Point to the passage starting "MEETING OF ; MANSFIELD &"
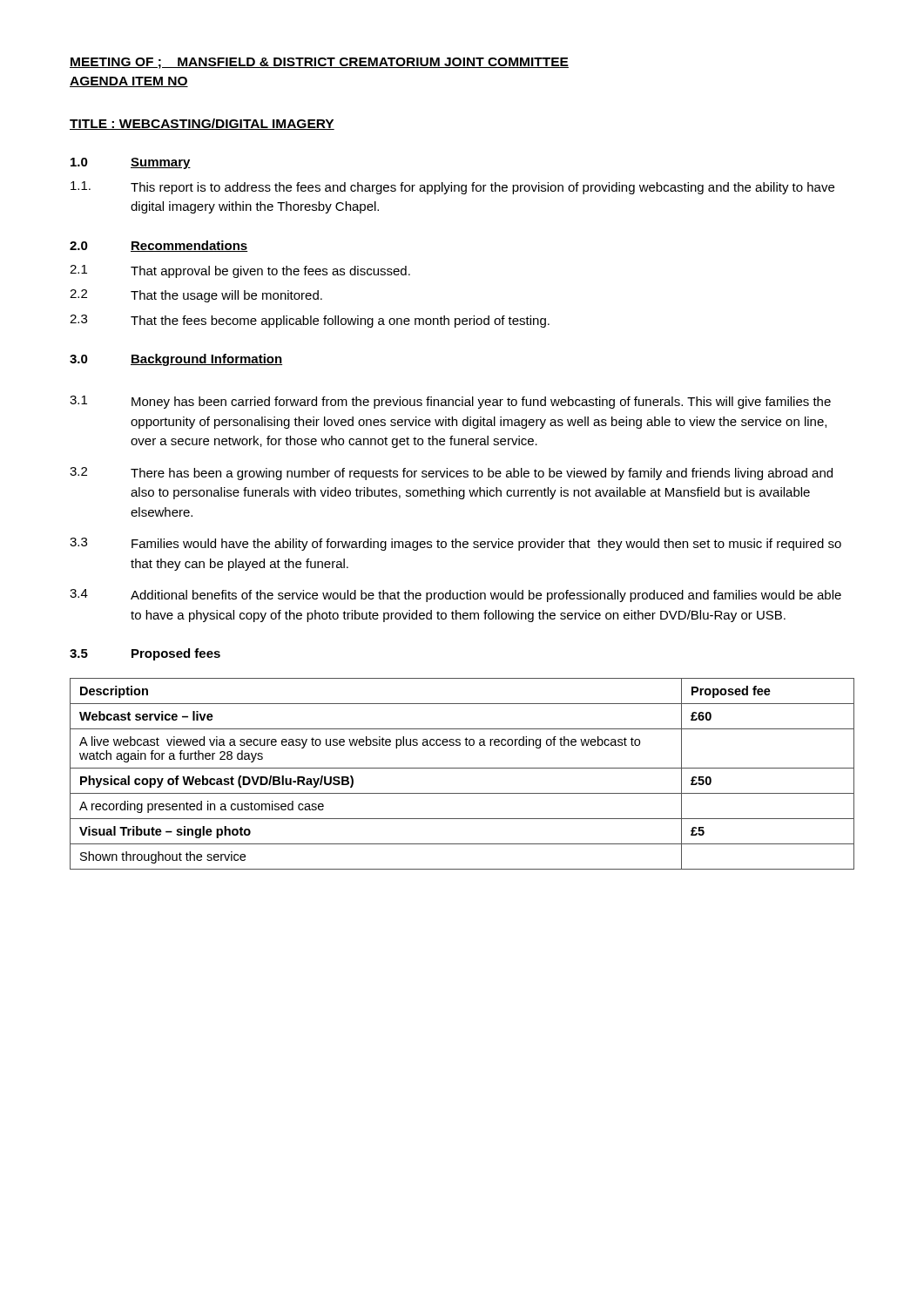The height and width of the screenshot is (1307, 924). [x=462, y=72]
